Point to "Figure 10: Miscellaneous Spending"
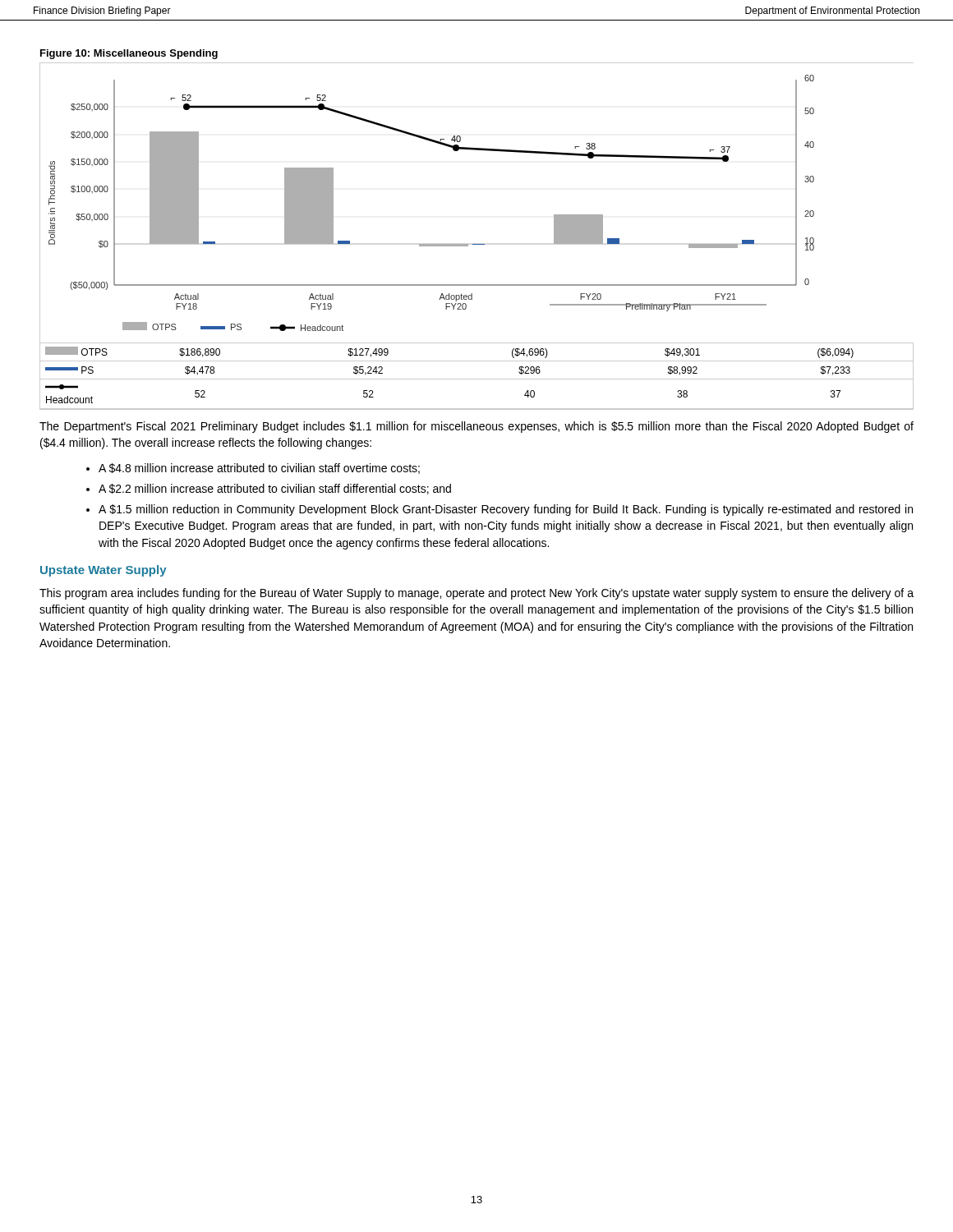 click(129, 53)
